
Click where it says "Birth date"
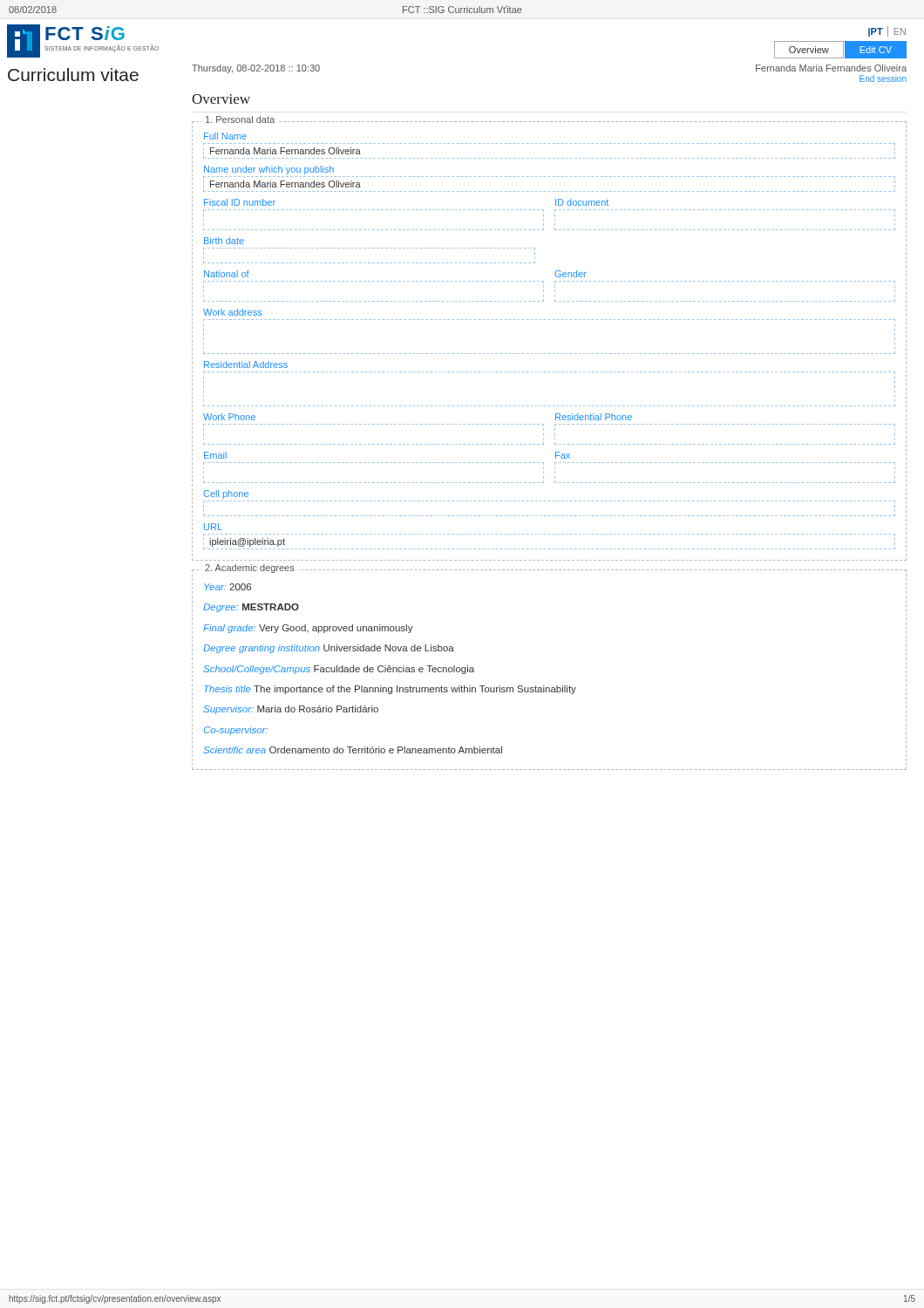click(224, 241)
